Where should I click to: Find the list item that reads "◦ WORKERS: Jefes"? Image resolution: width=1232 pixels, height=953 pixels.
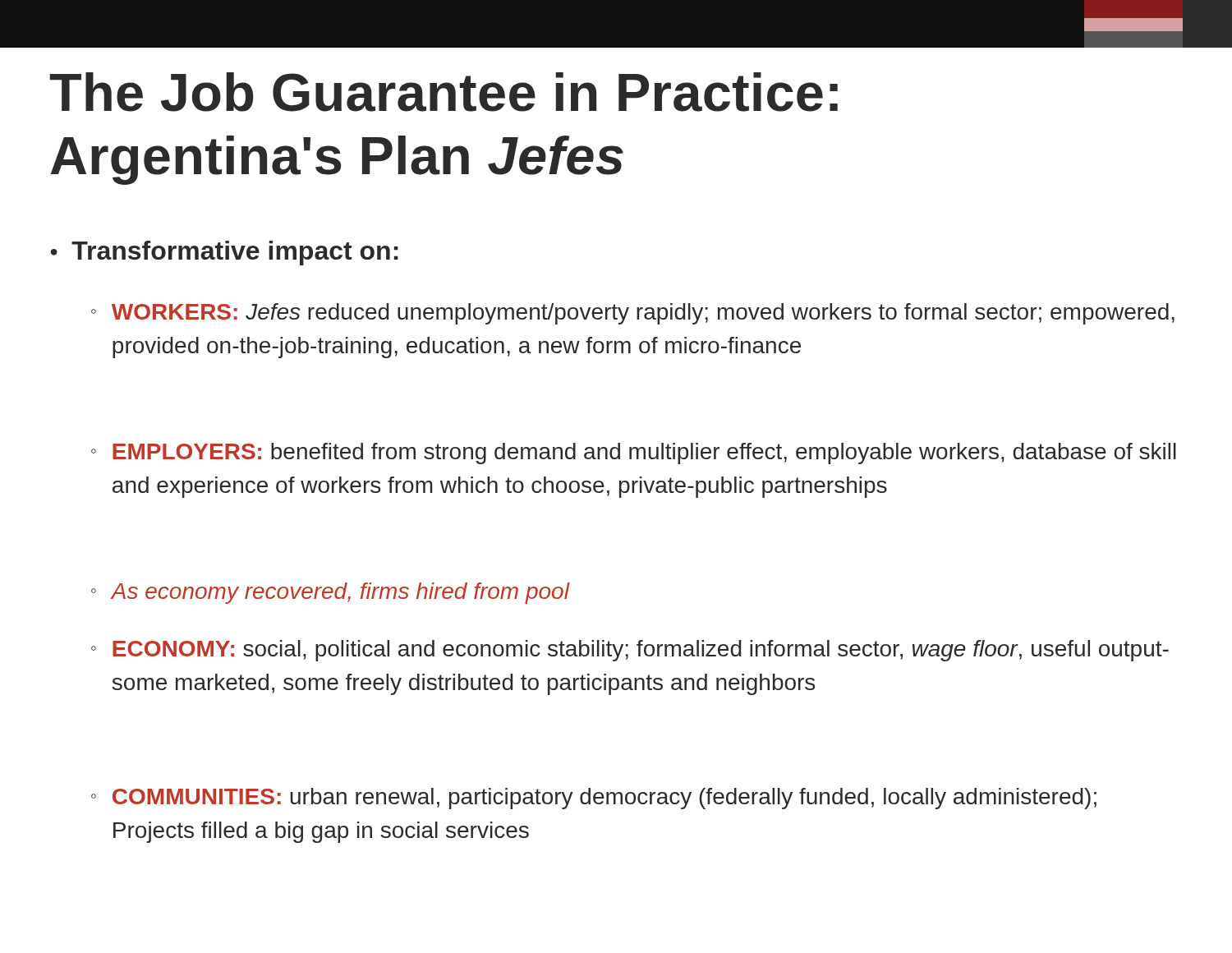click(637, 329)
